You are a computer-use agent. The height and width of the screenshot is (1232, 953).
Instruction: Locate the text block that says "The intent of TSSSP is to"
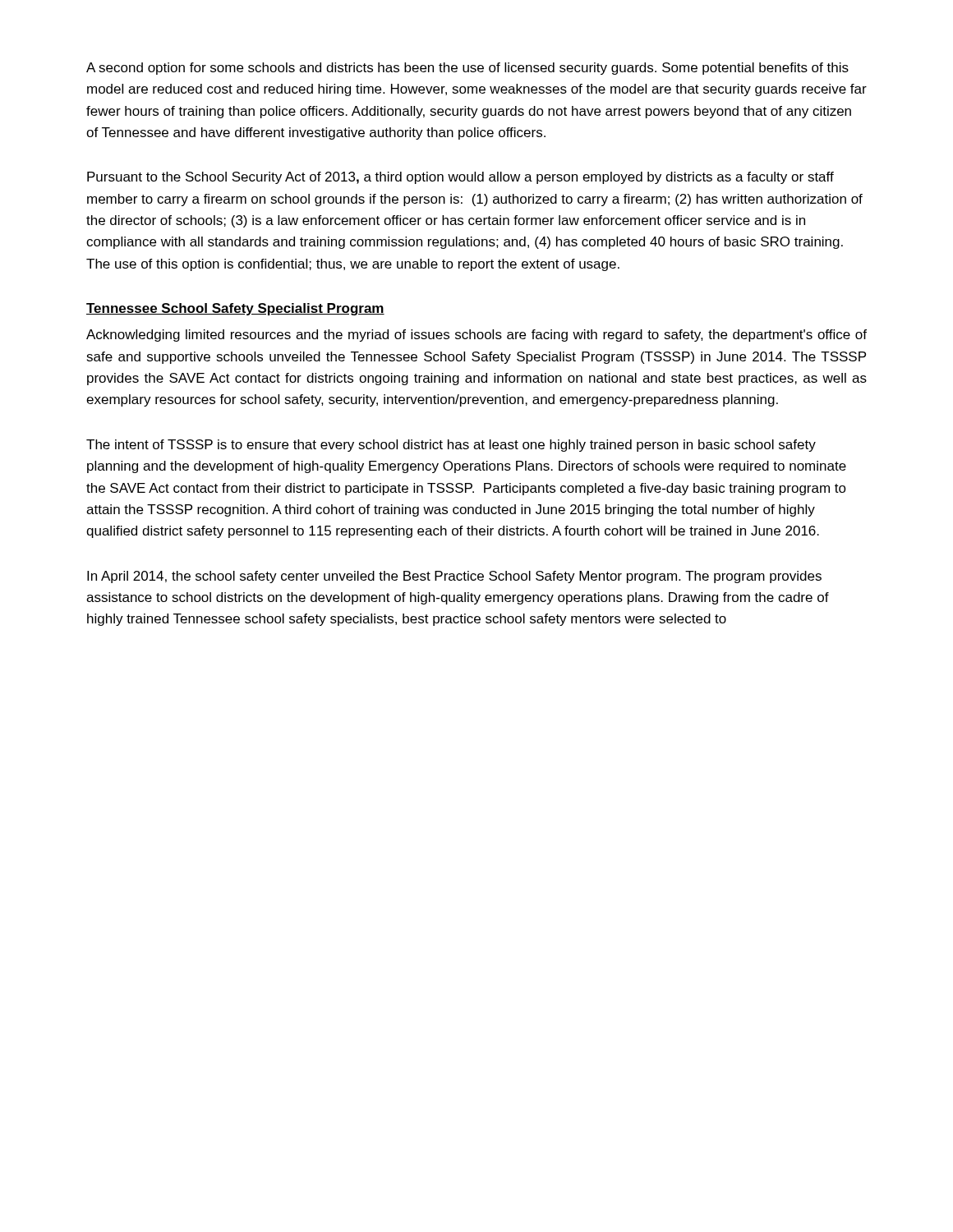point(466,488)
